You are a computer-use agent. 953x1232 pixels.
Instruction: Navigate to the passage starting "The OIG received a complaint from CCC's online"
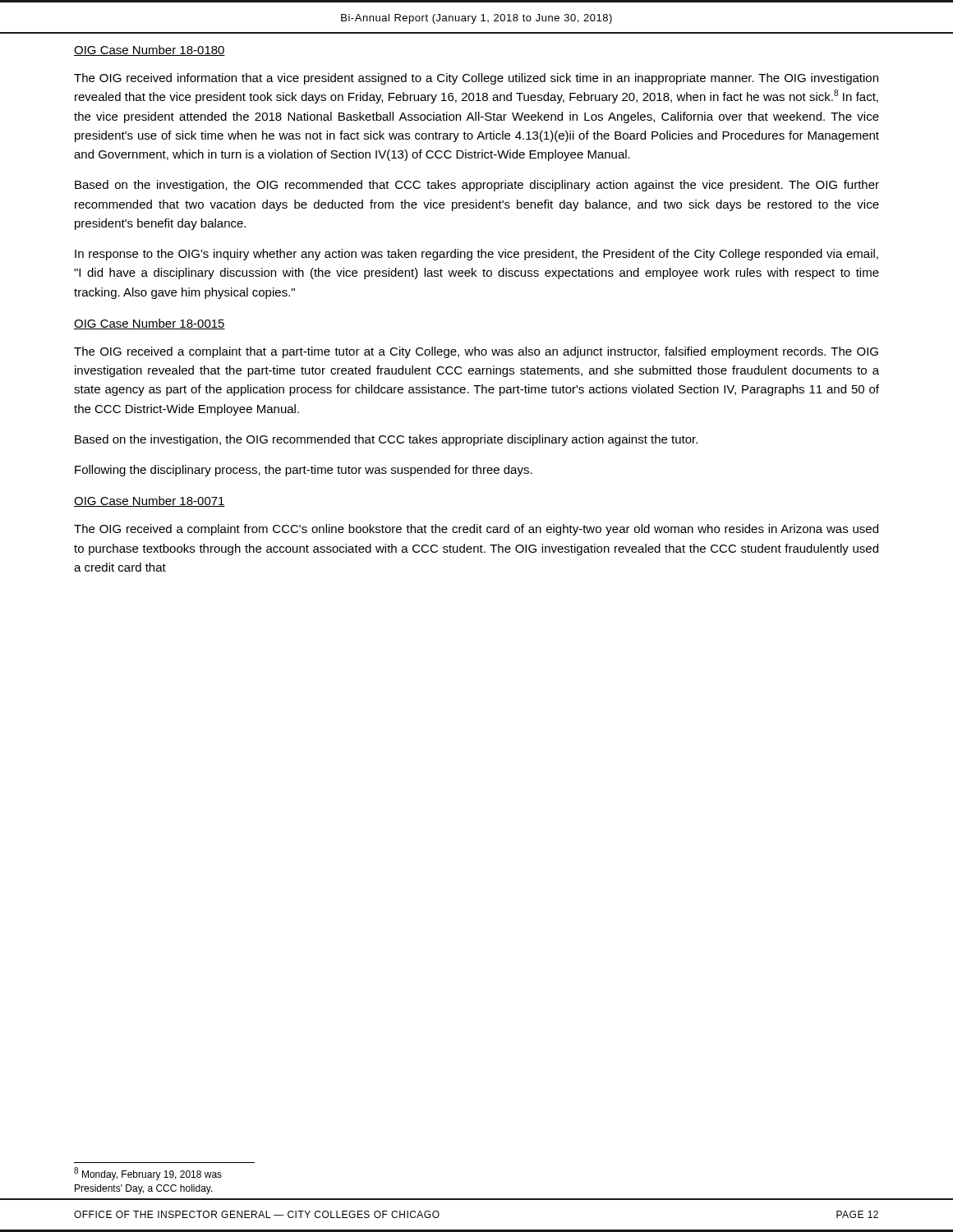click(476, 548)
